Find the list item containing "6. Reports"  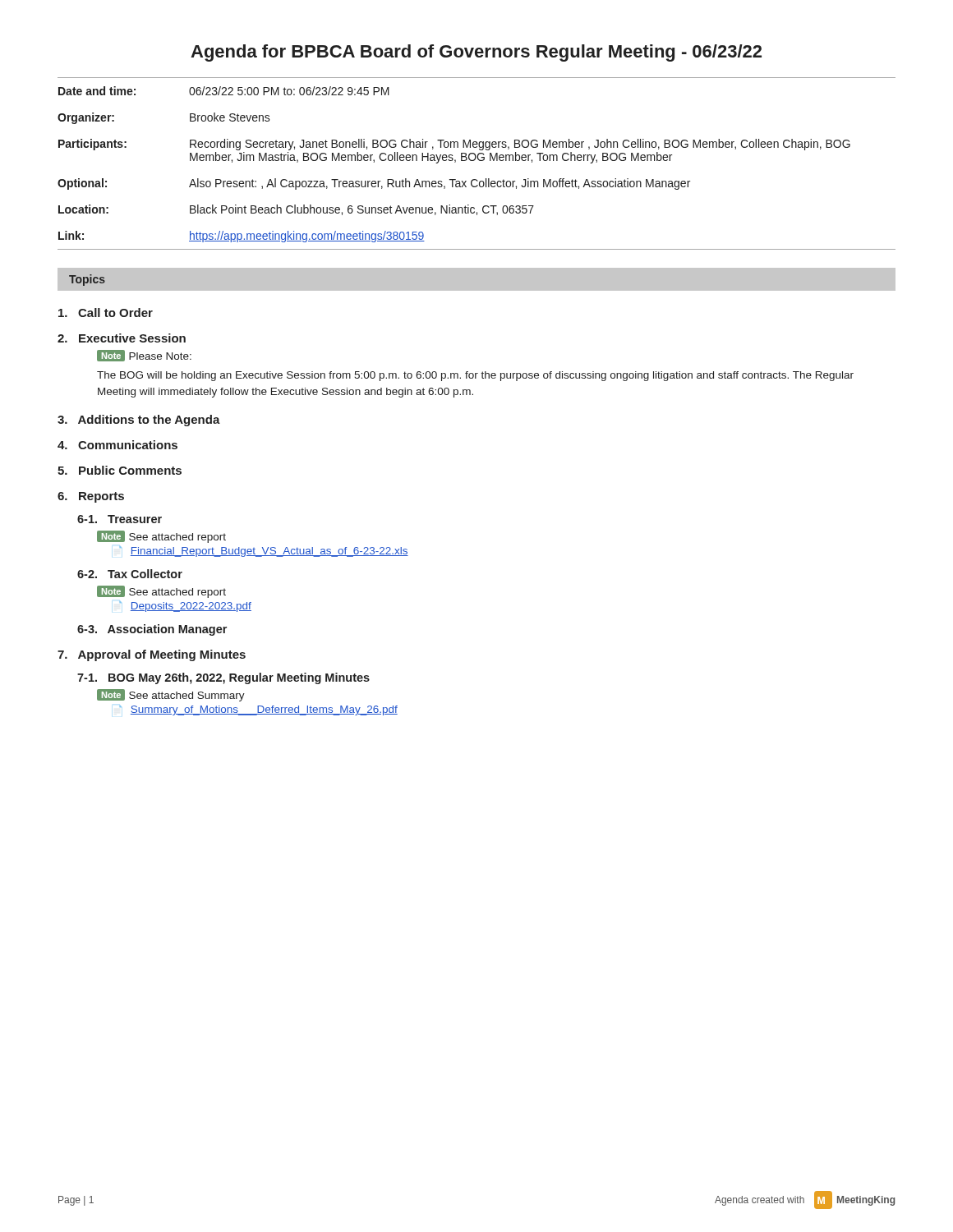[91, 495]
